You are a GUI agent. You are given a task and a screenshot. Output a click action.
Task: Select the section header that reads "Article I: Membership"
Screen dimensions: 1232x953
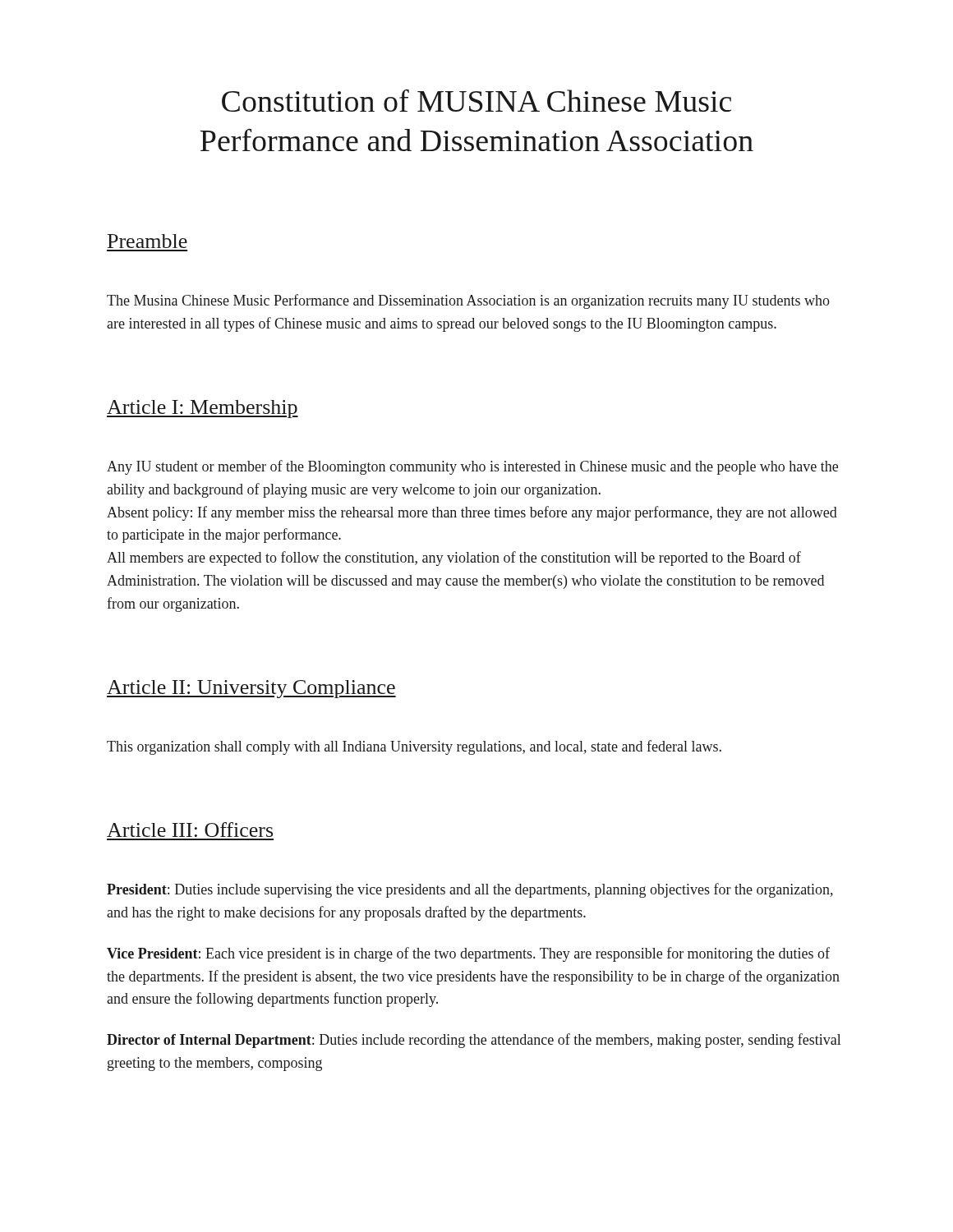[x=202, y=407]
